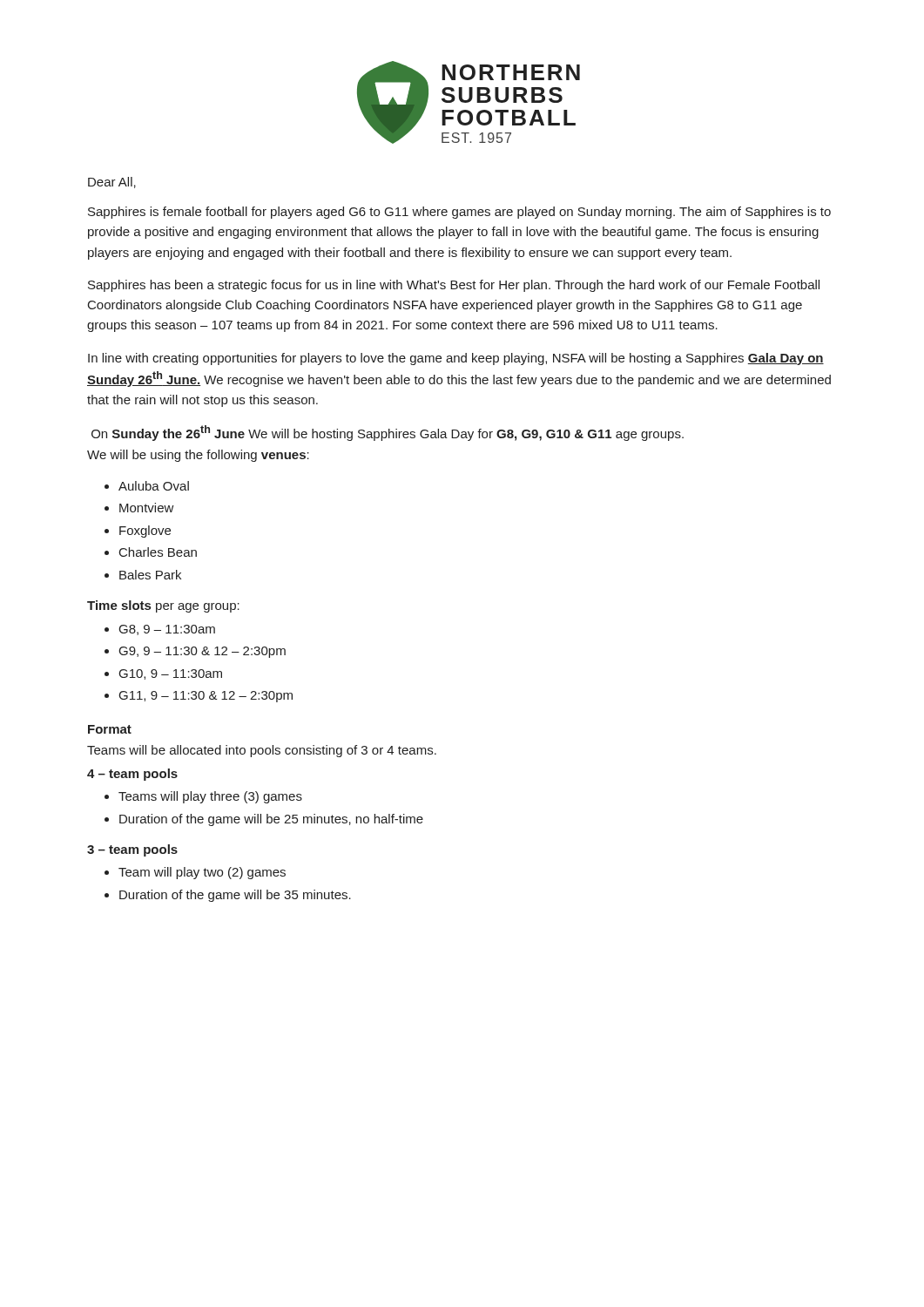This screenshot has width=924, height=1307.
Task: Find the text block starting "Sapphires has been a strategic focus"
Action: 454,305
